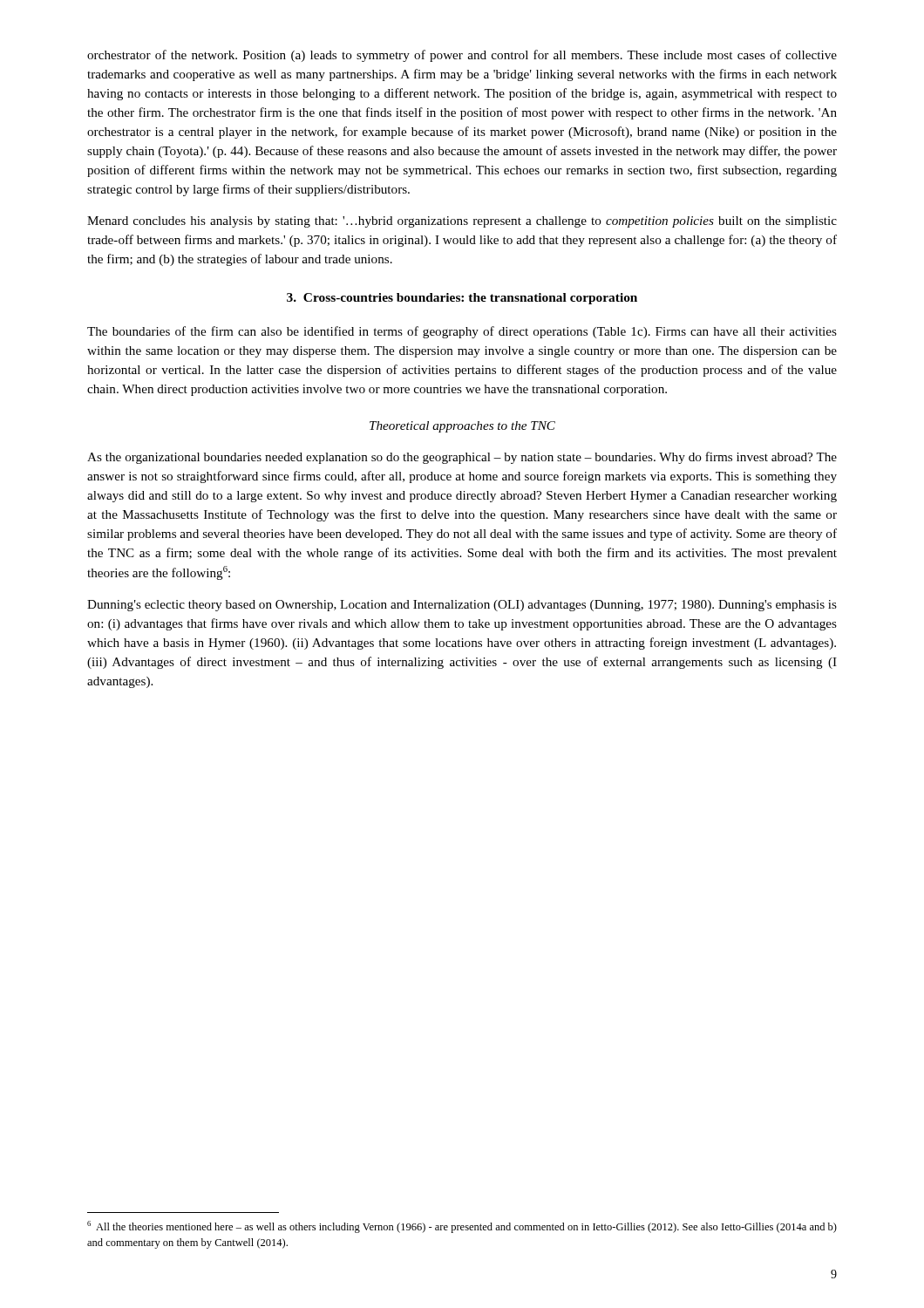The height and width of the screenshot is (1308, 924).
Task: Locate the text block that reads "Menard concludes his analysis by stating that:"
Action: [462, 240]
